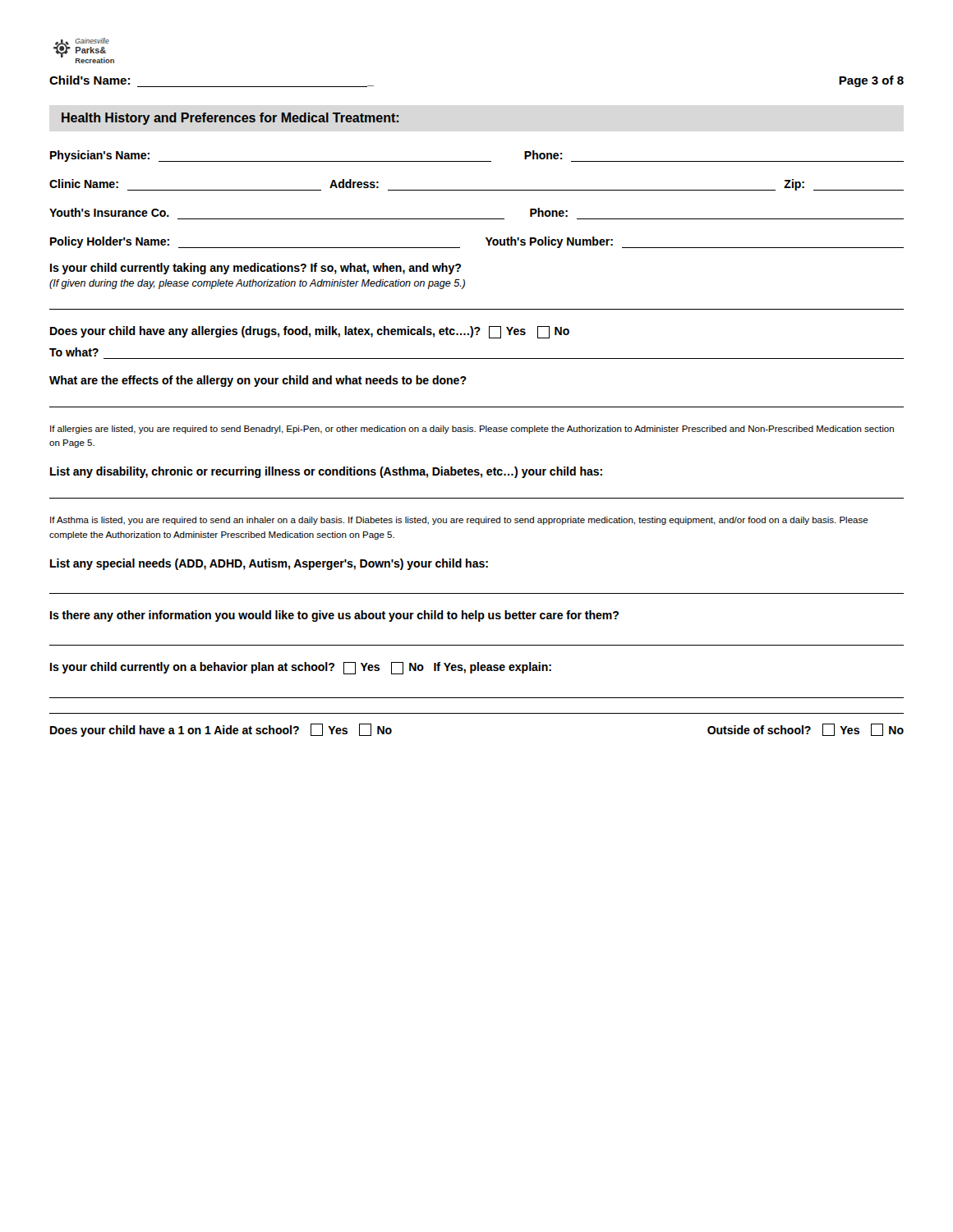953x1232 pixels.
Task: Find the footnote containing "If allergies are listed, you are"
Action: point(472,436)
